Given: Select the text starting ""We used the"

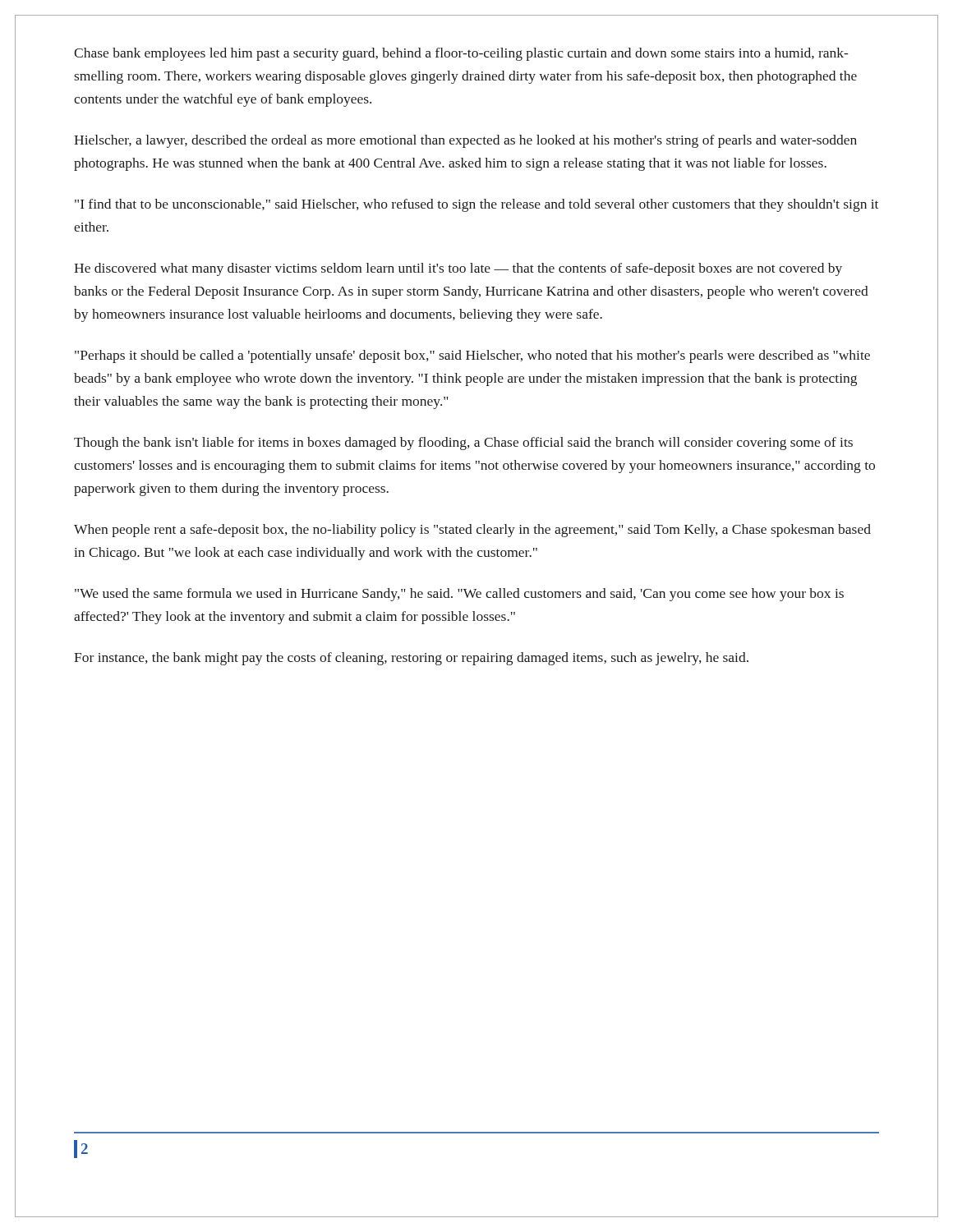Looking at the screenshot, I should click(459, 605).
